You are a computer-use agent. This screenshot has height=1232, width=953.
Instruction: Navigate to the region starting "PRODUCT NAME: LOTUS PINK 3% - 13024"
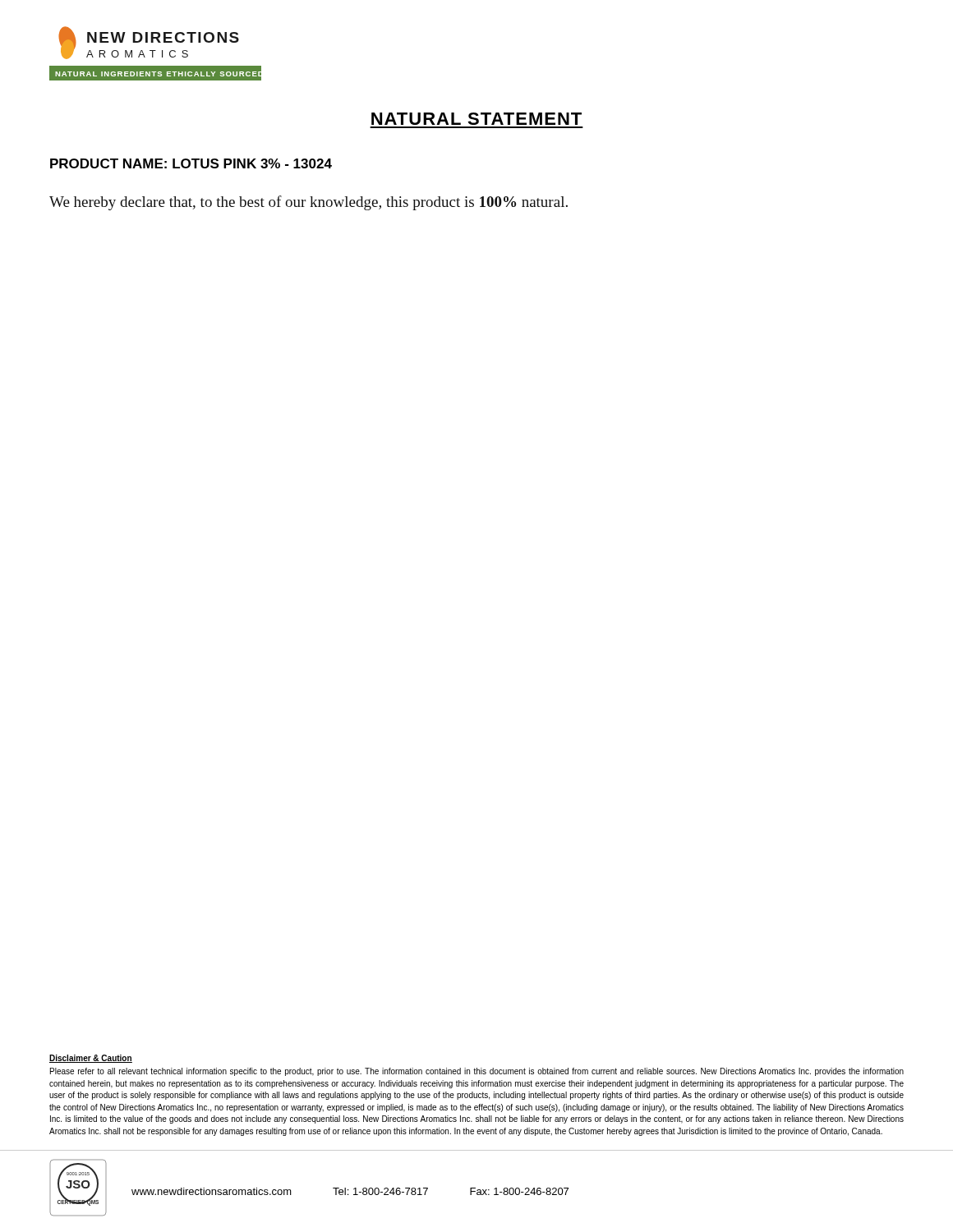click(191, 164)
